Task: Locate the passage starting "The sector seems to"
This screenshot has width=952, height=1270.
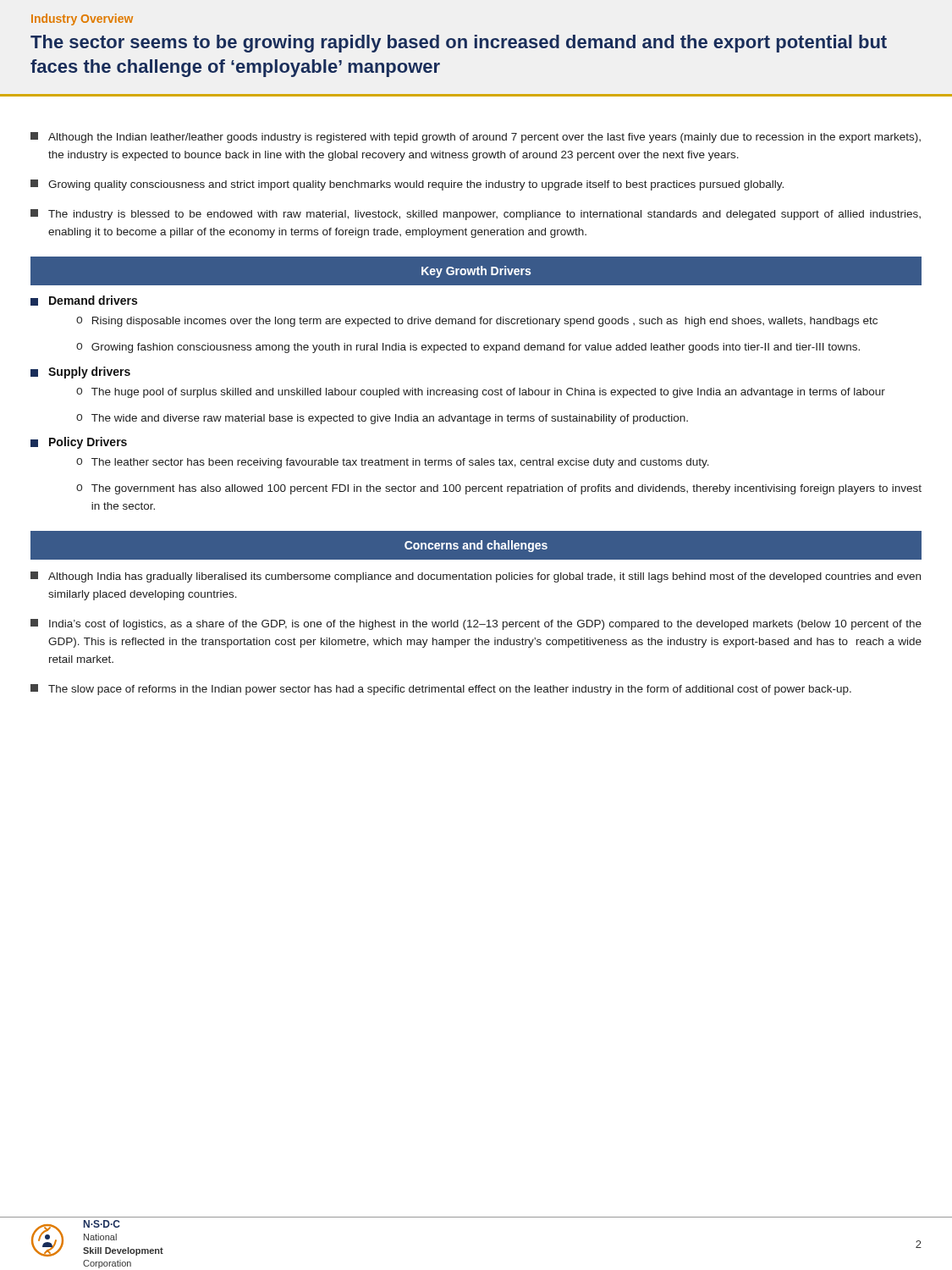Action: (x=459, y=54)
